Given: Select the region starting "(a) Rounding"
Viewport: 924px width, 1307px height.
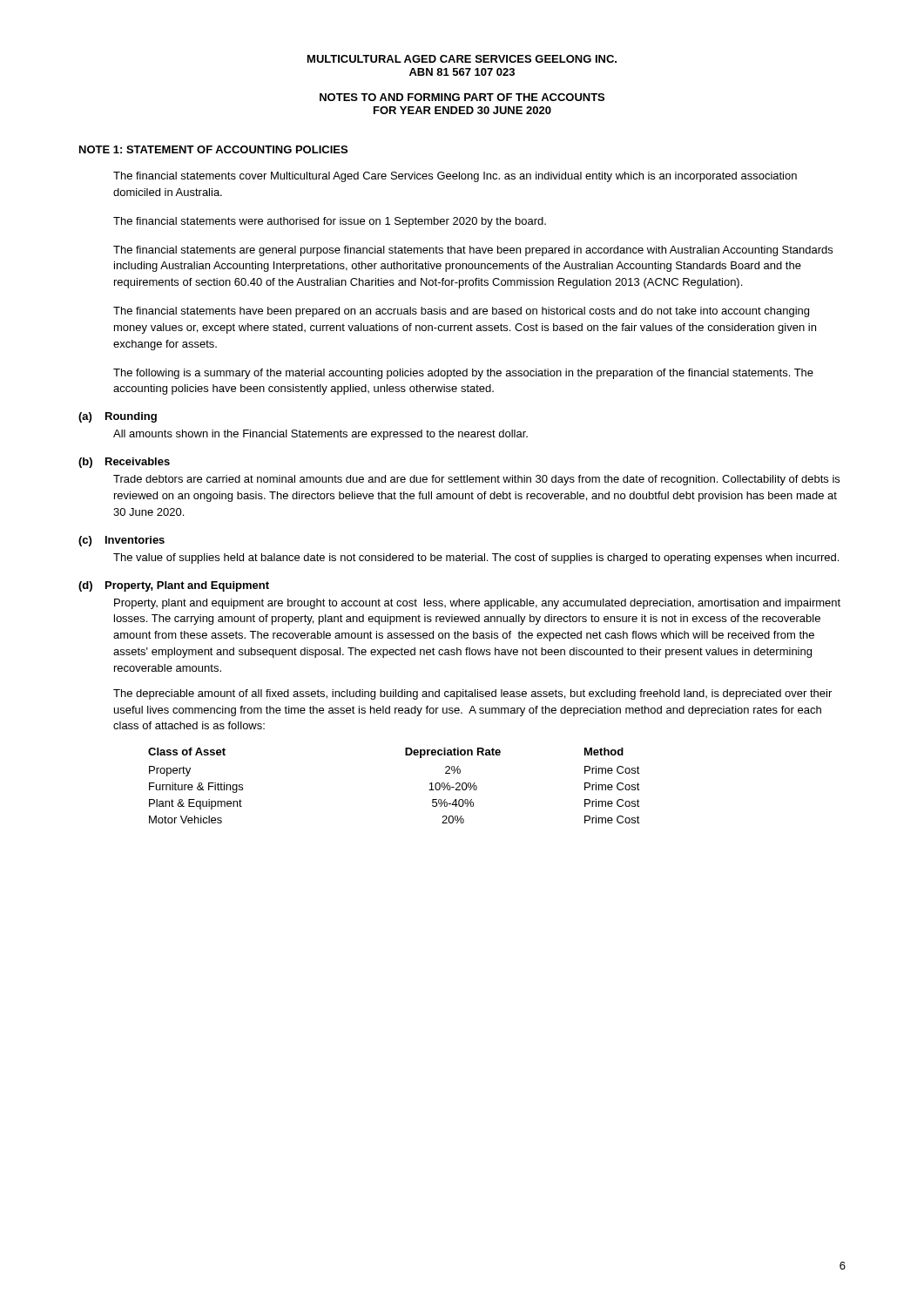Looking at the screenshot, I should tap(118, 416).
